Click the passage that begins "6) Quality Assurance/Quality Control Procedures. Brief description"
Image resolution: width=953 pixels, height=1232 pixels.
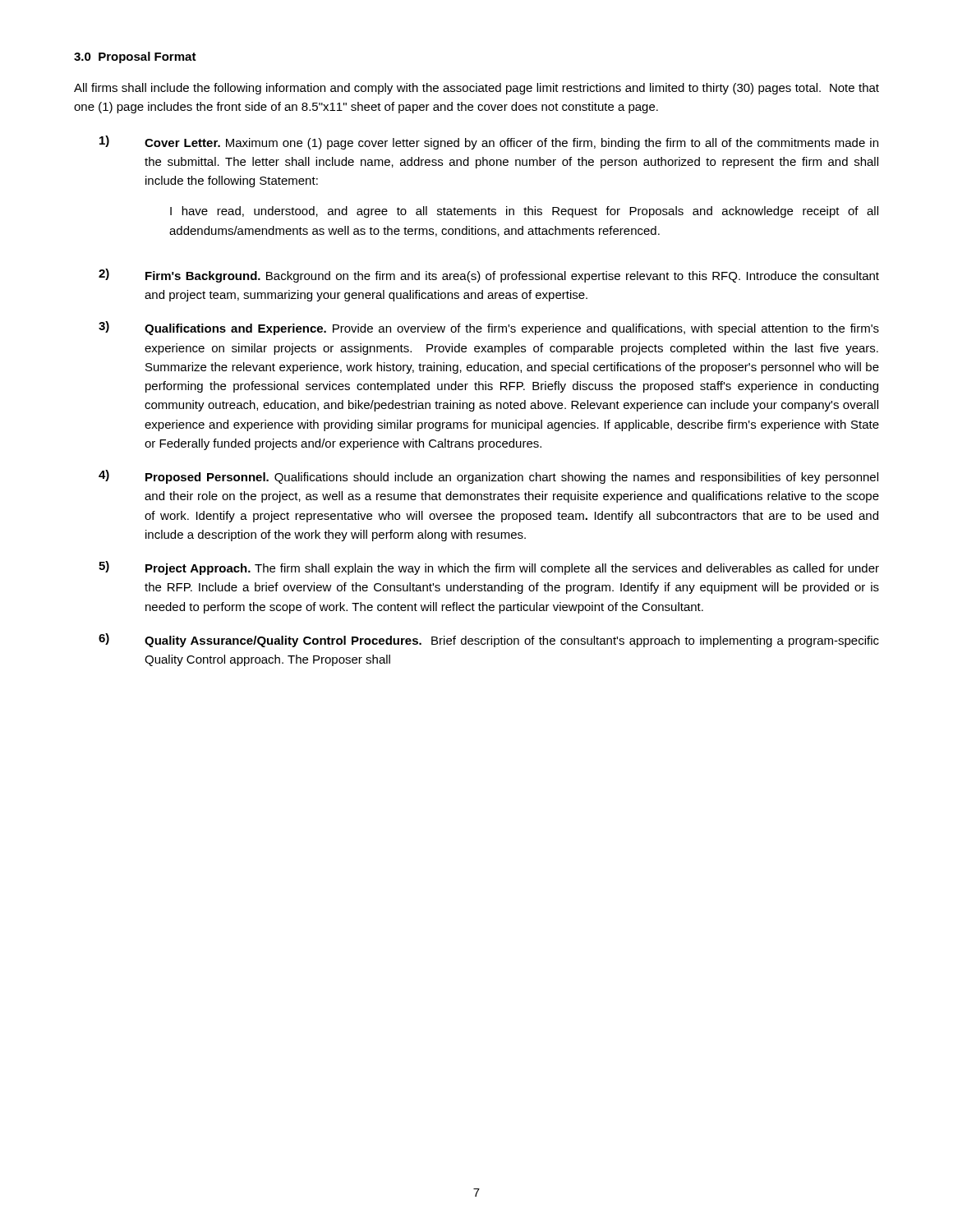click(476, 650)
